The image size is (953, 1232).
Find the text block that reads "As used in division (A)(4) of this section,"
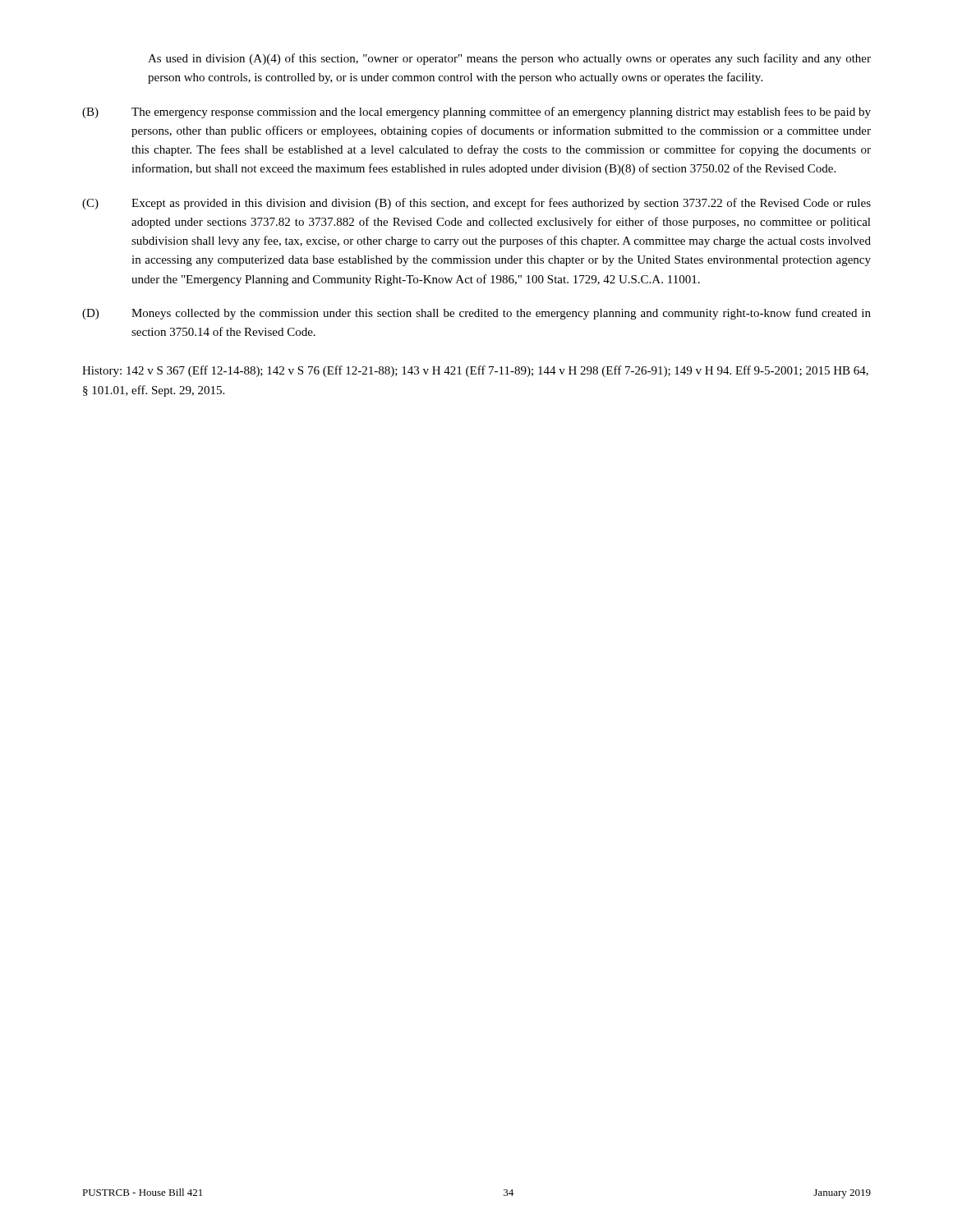point(509,68)
